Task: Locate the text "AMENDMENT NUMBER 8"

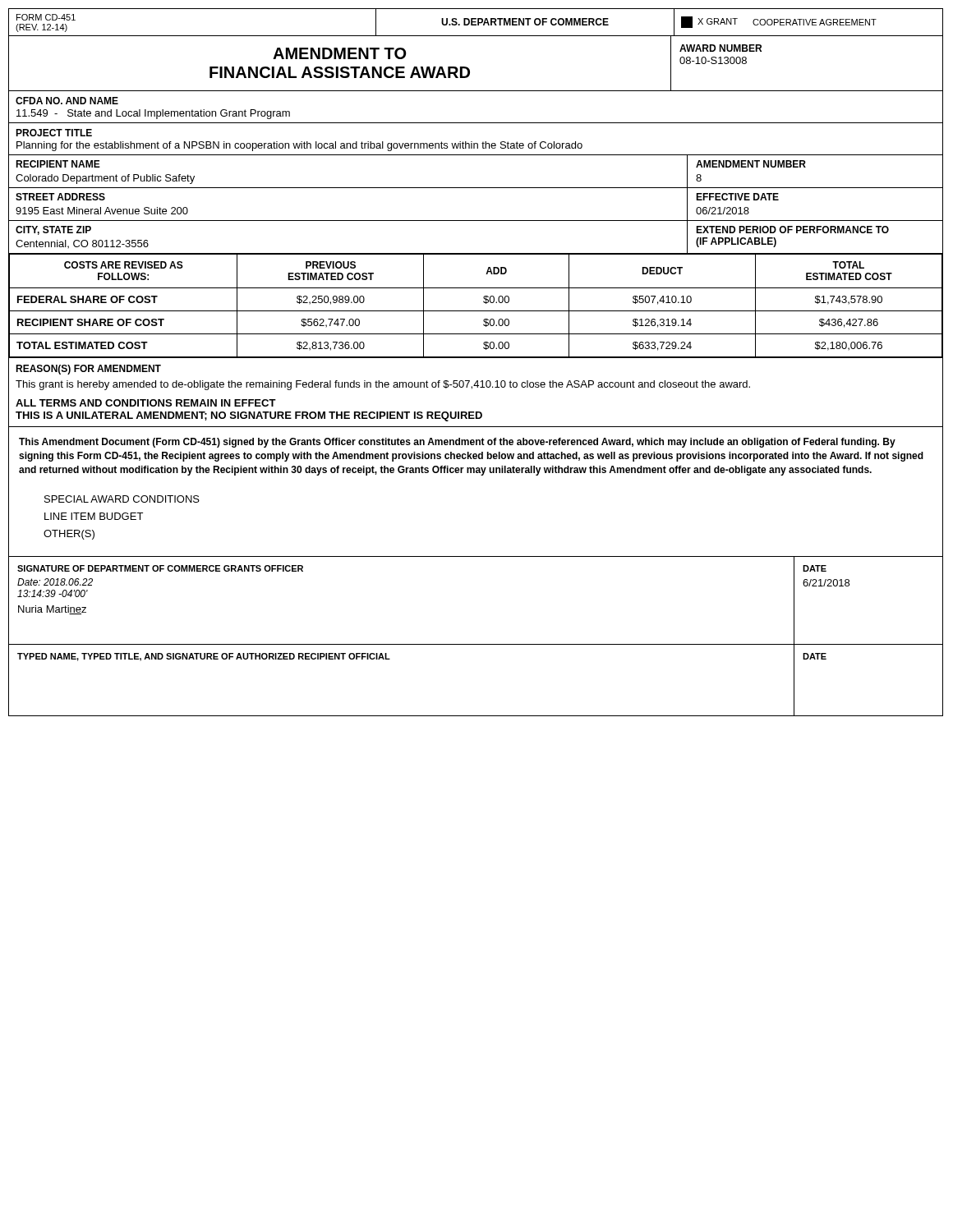Action: [815, 171]
